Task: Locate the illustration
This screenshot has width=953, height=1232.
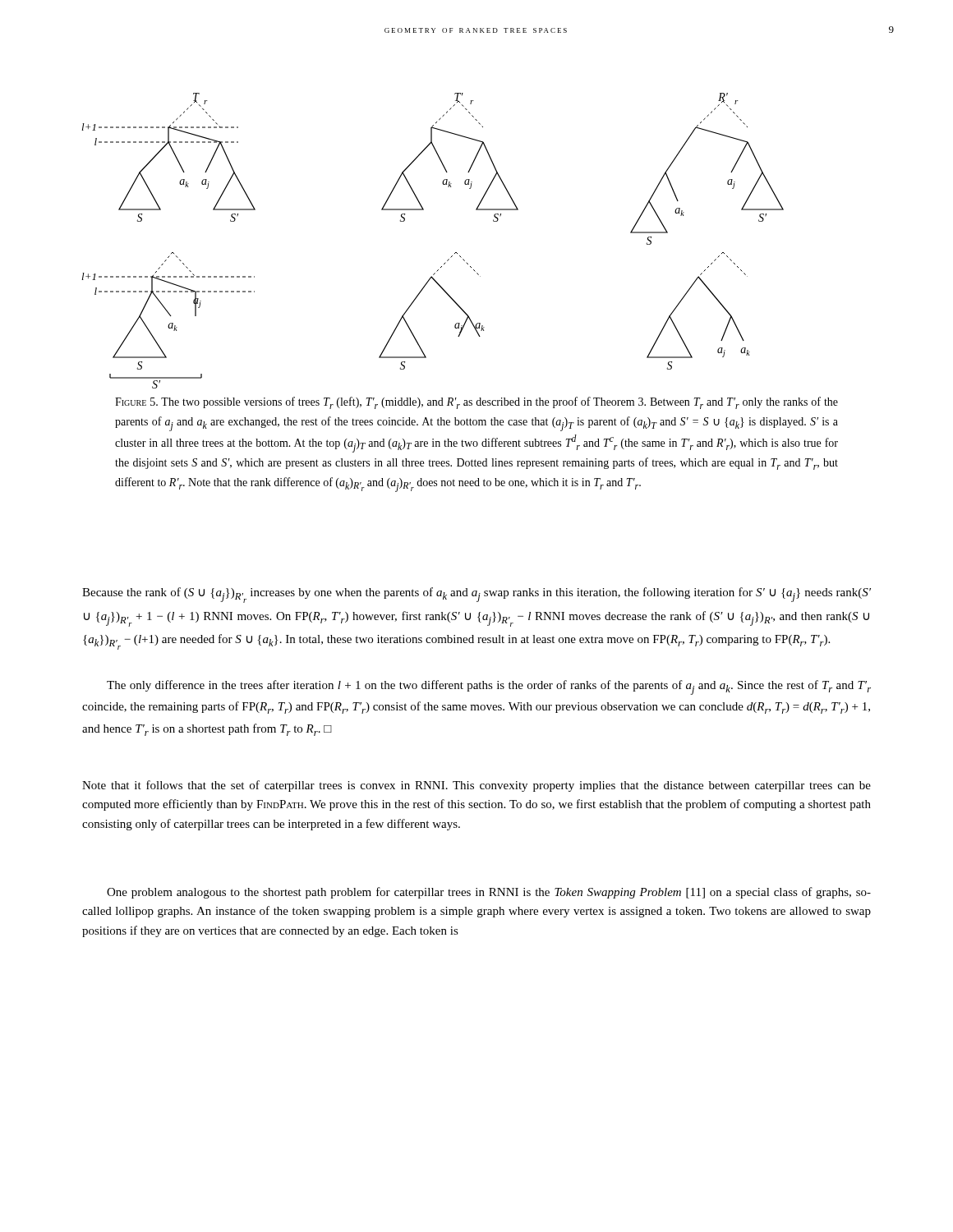Action: (476, 218)
